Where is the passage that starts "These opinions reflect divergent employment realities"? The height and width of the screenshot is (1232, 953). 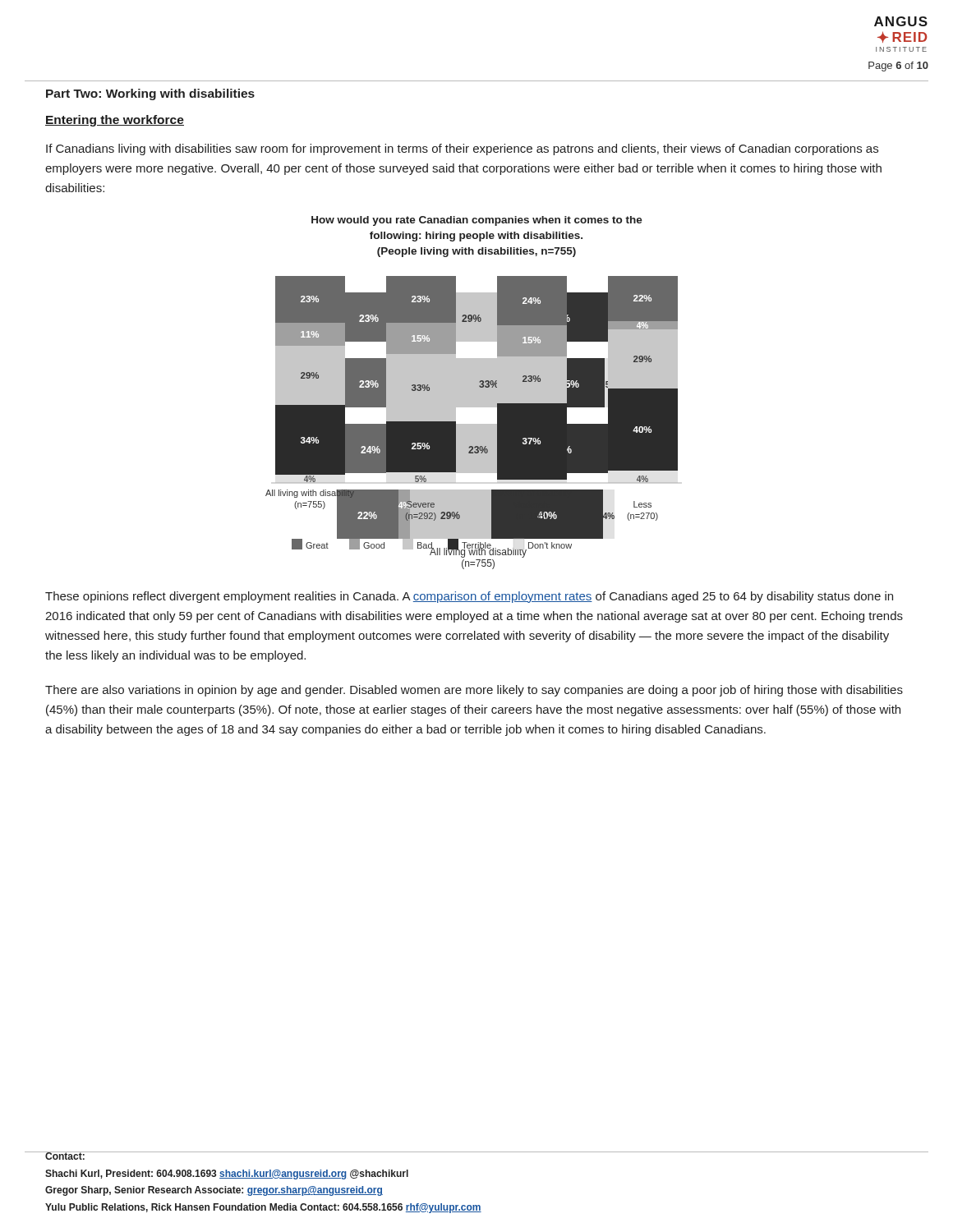(476, 626)
